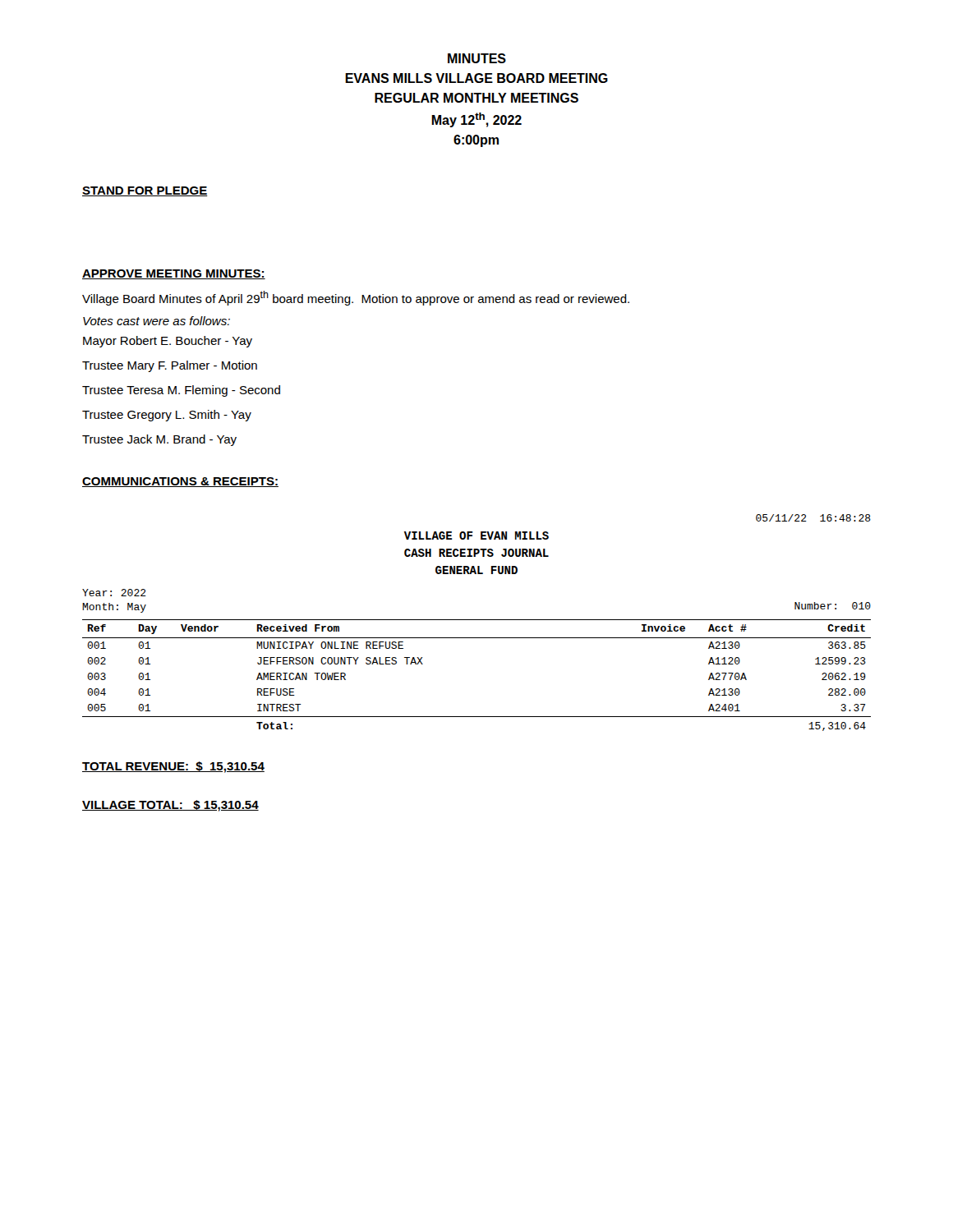
Task: Click on the text block with the text "TOTAL REVENUE: $"
Action: click(173, 766)
